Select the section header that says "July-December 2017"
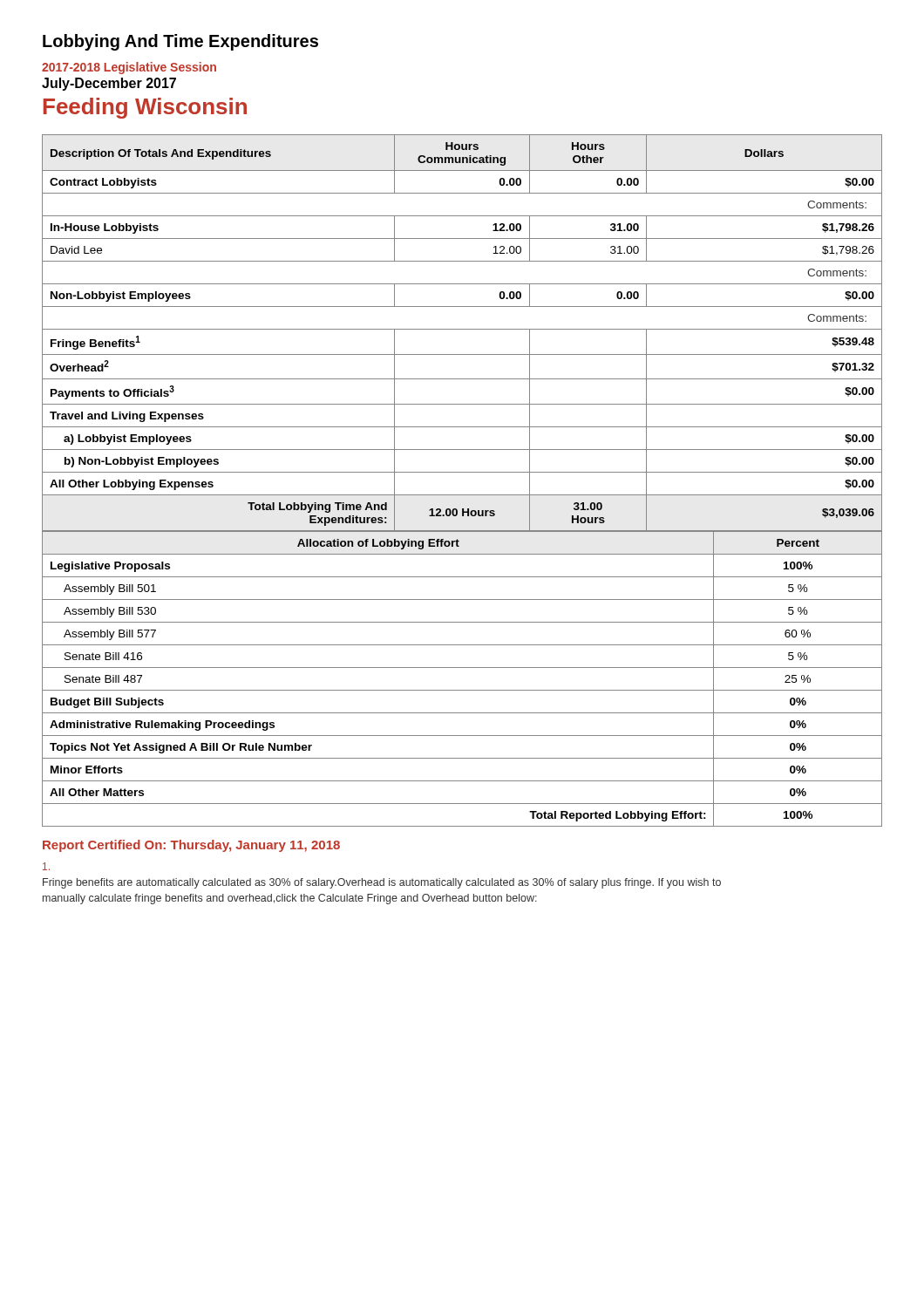This screenshot has width=924, height=1308. pyautogui.click(x=109, y=83)
